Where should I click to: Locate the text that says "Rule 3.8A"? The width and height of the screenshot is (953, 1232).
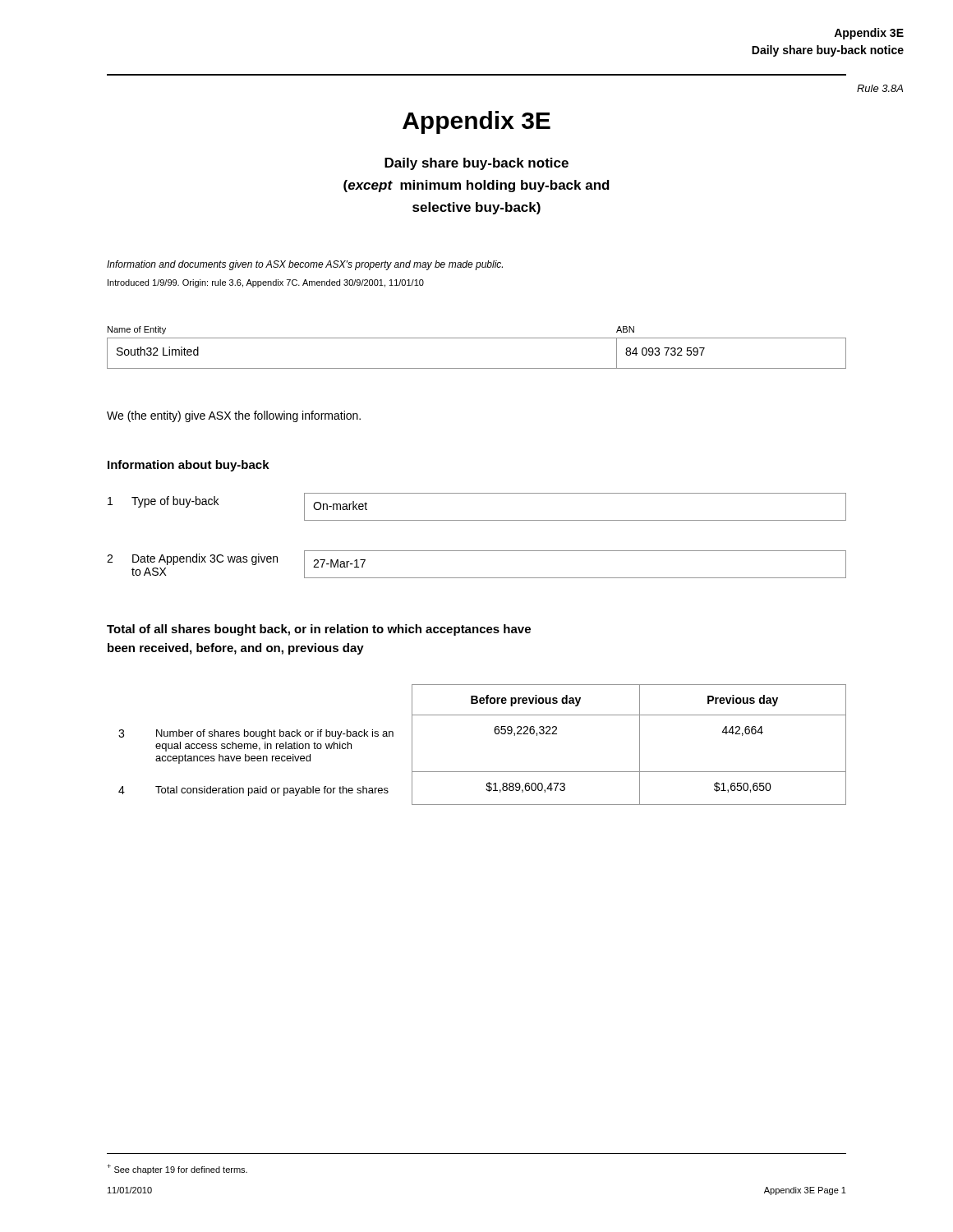880,88
